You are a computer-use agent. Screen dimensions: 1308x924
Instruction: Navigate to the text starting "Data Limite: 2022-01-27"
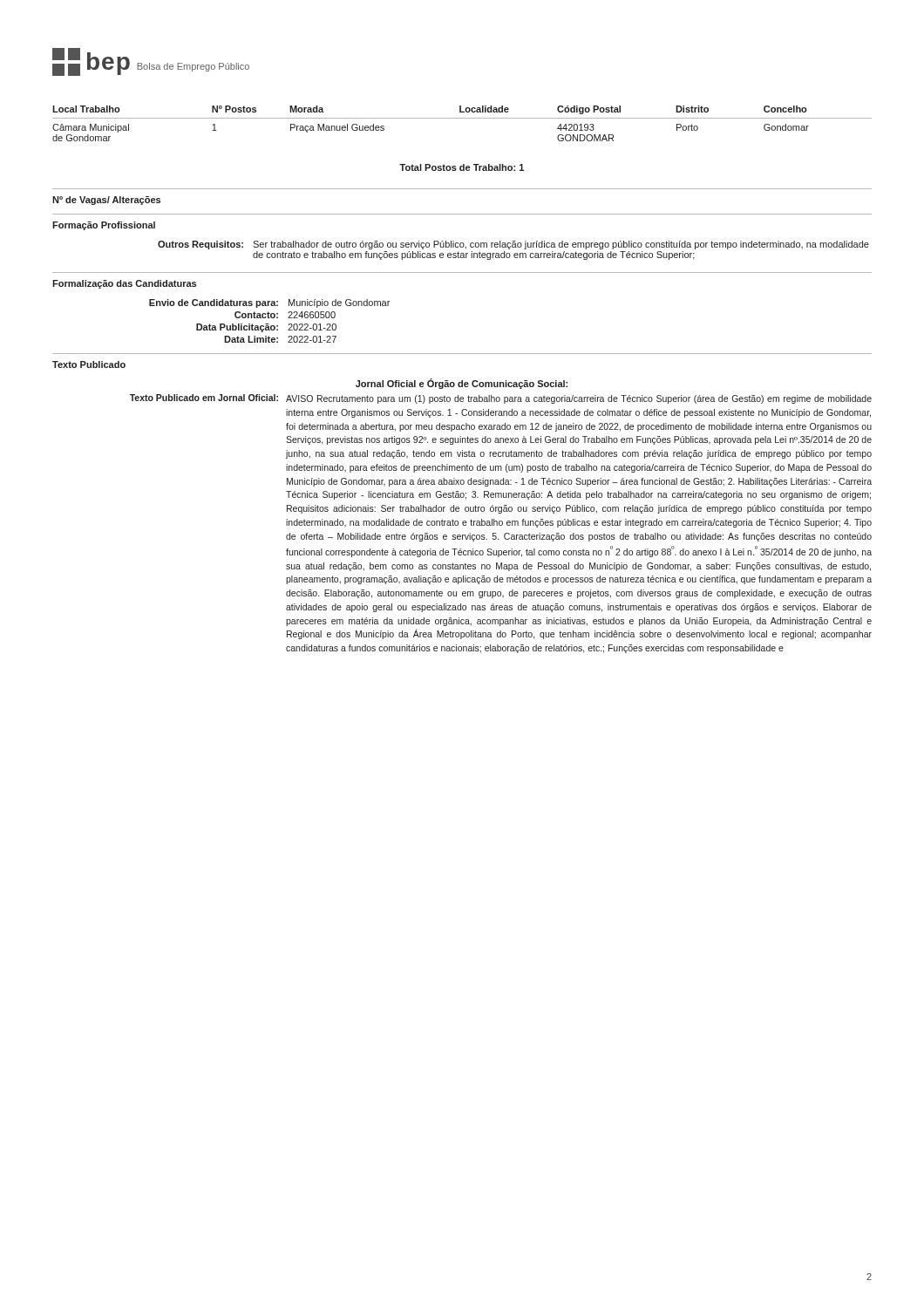[280, 339]
